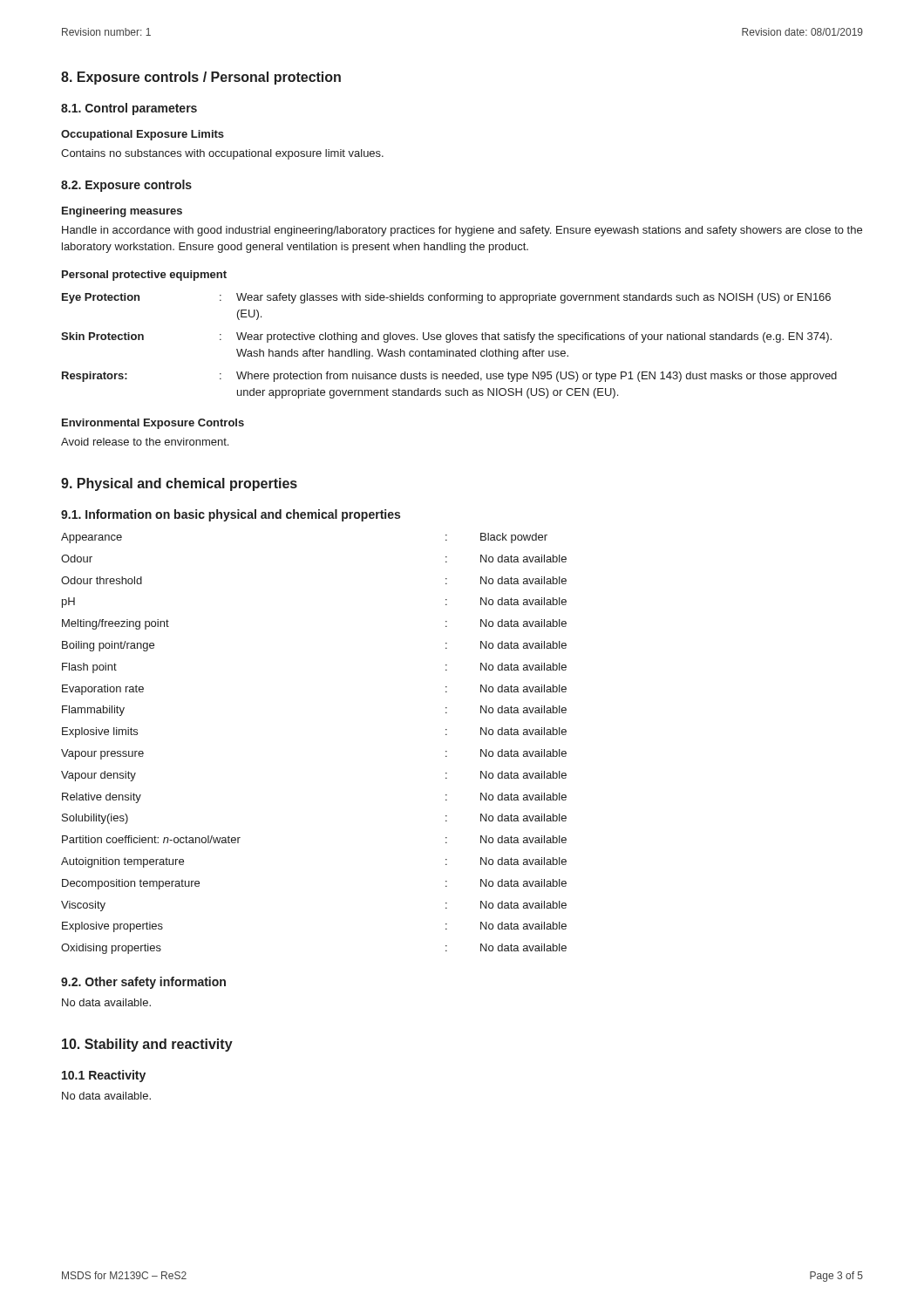Locate the section header that reads "8.2. Exposure controls"

click(126, 186)
